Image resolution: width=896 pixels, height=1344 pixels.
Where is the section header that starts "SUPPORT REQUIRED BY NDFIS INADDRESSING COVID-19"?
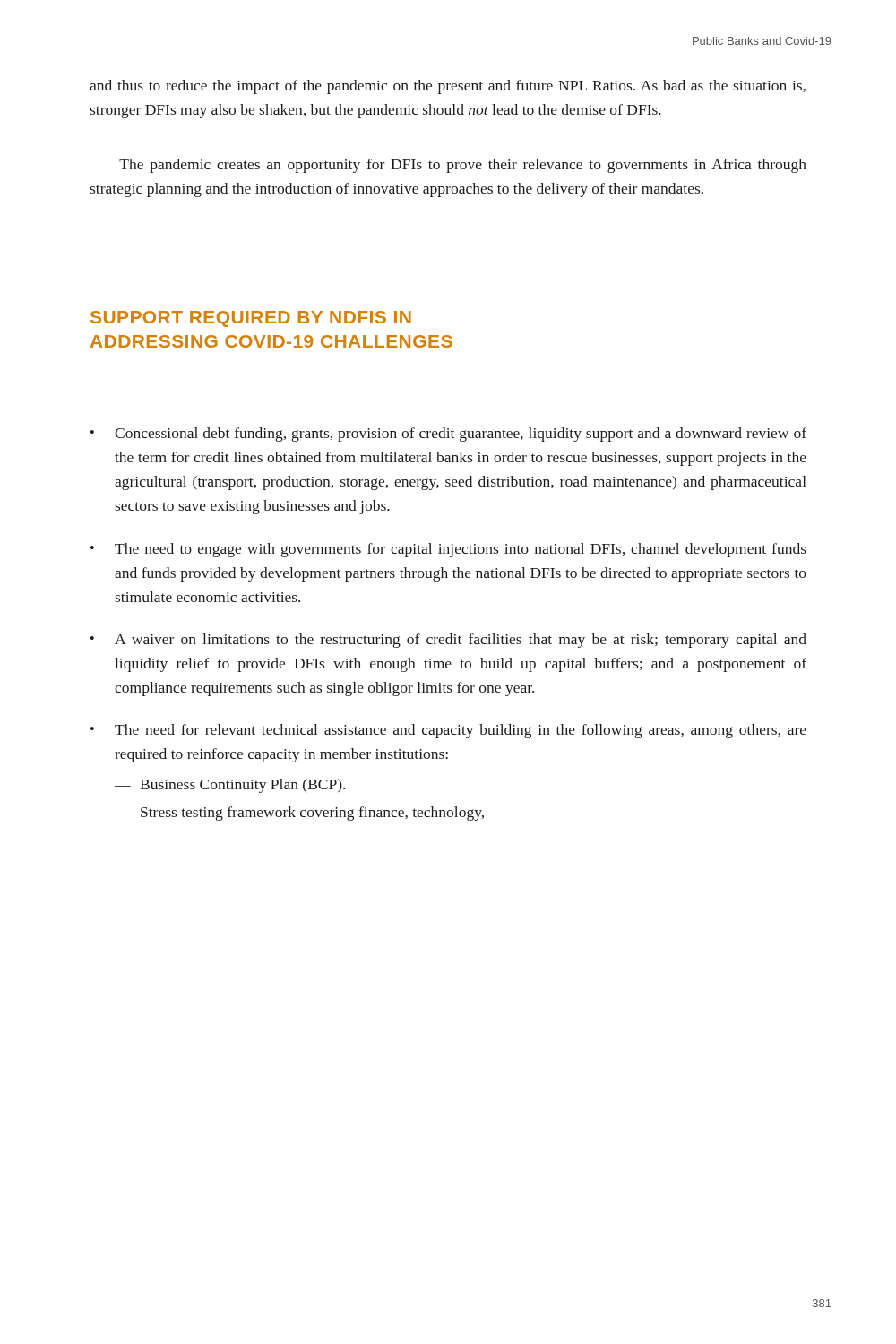coord(271,329)
